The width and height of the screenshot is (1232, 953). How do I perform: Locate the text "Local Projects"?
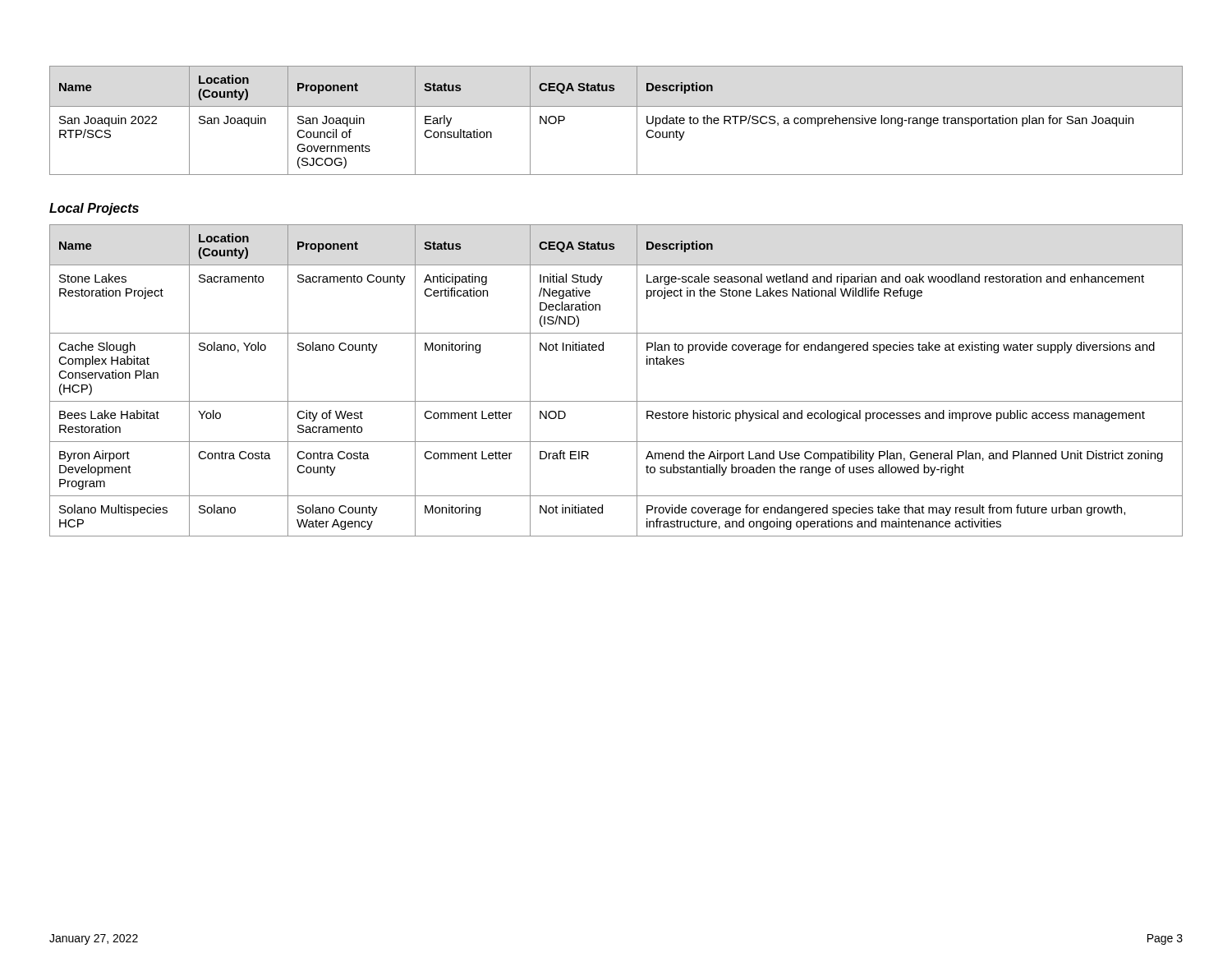pos(94,208)
